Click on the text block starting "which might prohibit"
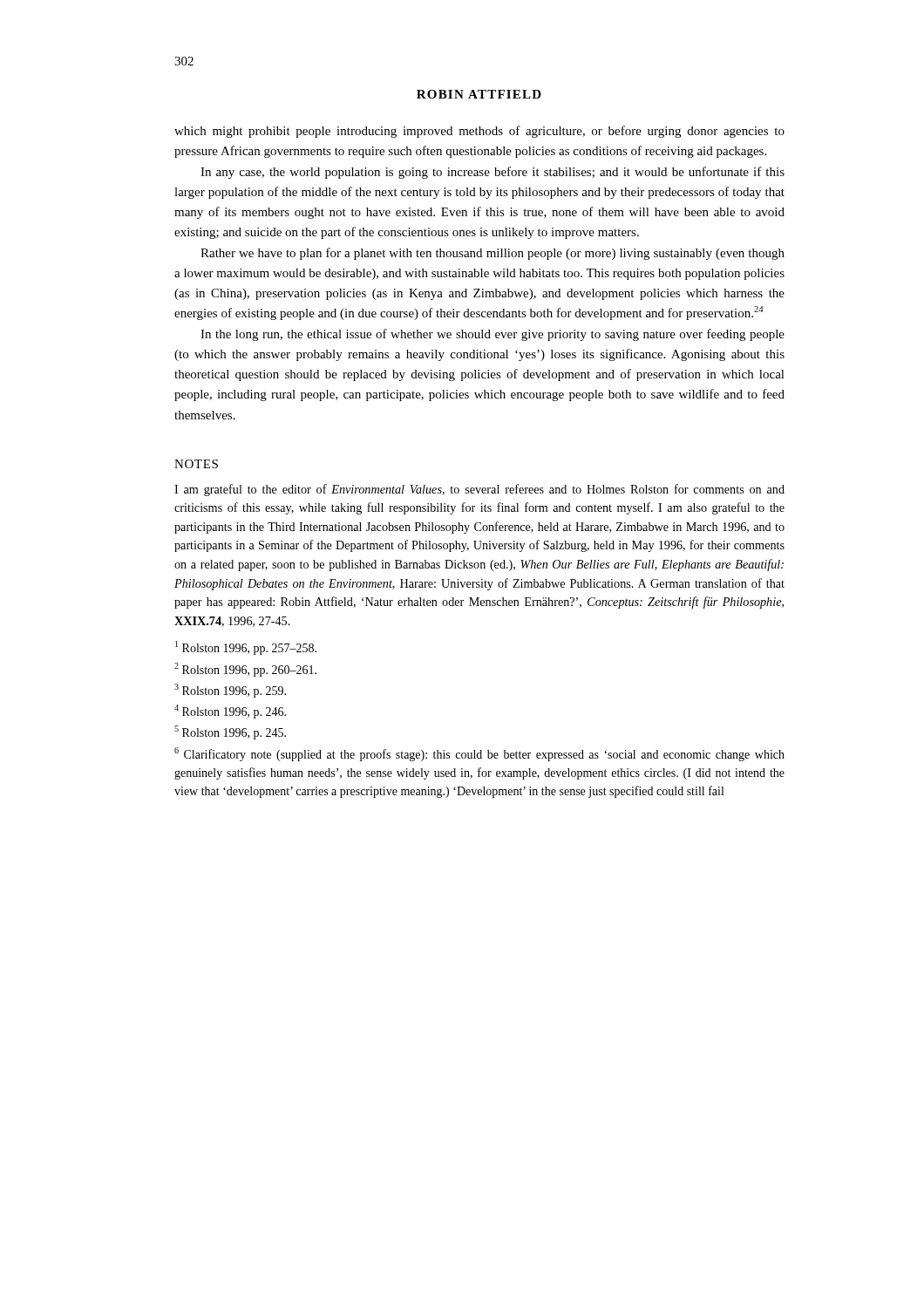The width and height of the screenshot is (924, 1308). pyautogui.click(x=479, y=273)
